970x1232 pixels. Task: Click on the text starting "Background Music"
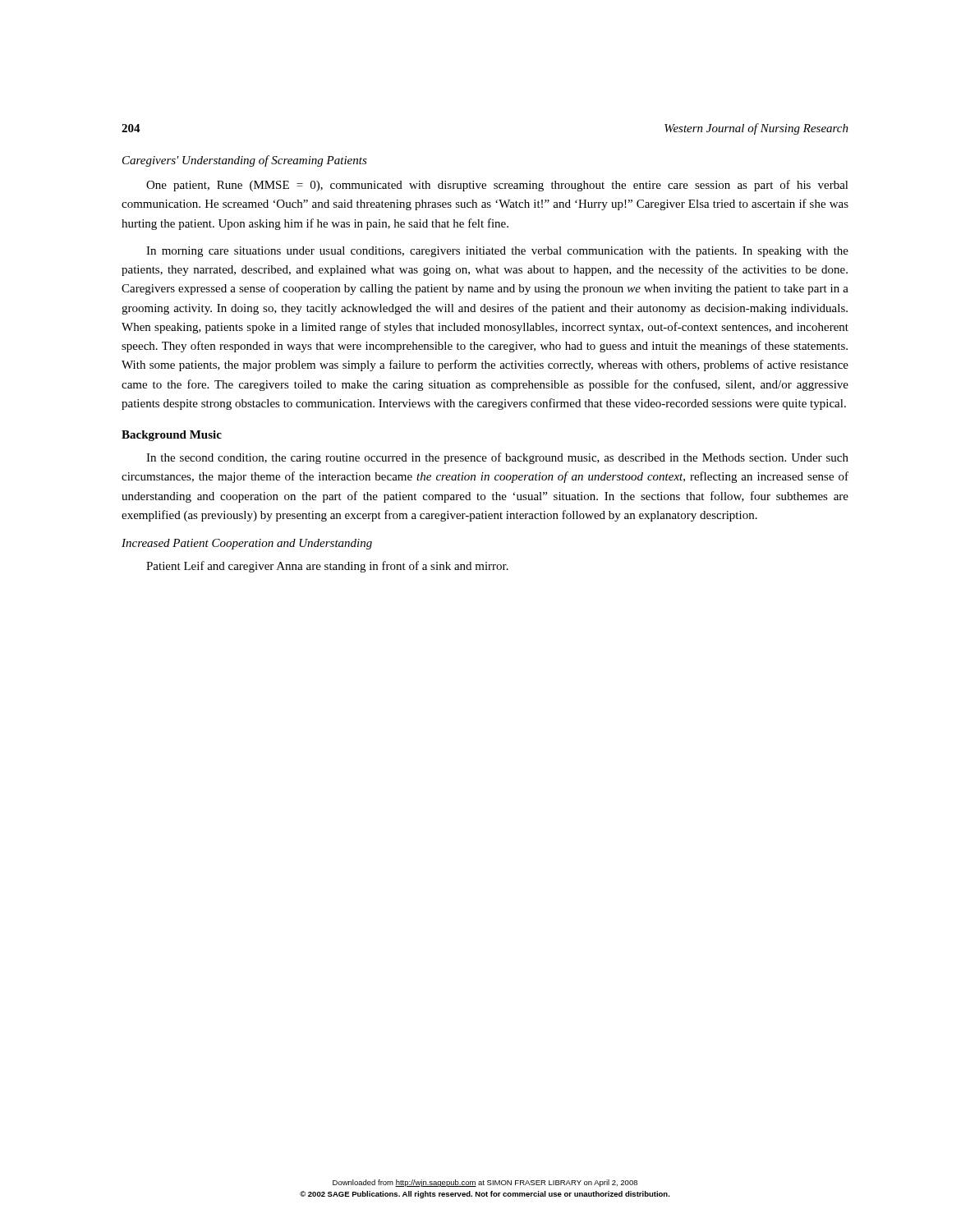coord(172,434)
